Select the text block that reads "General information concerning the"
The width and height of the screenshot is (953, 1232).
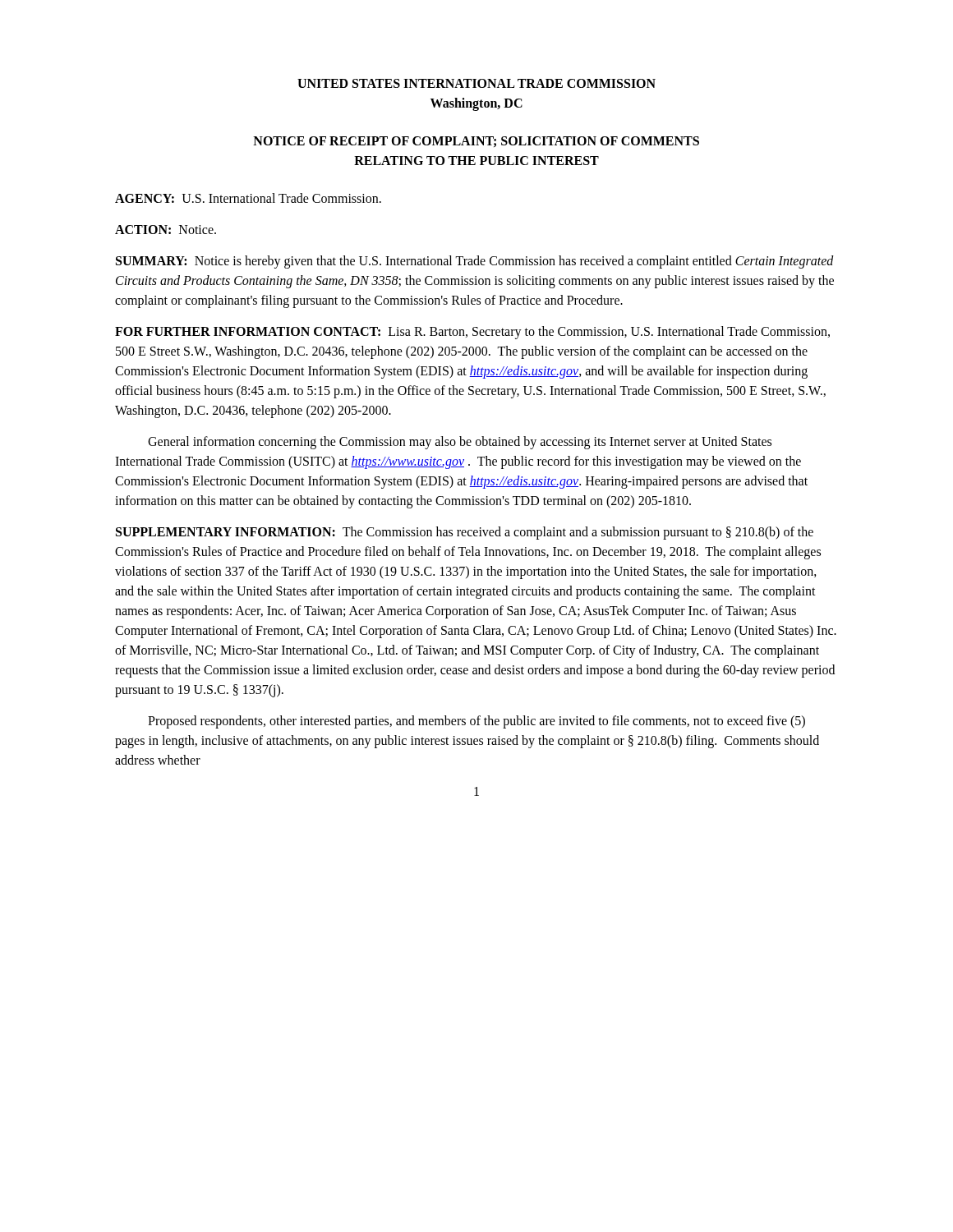pos(461,471)
